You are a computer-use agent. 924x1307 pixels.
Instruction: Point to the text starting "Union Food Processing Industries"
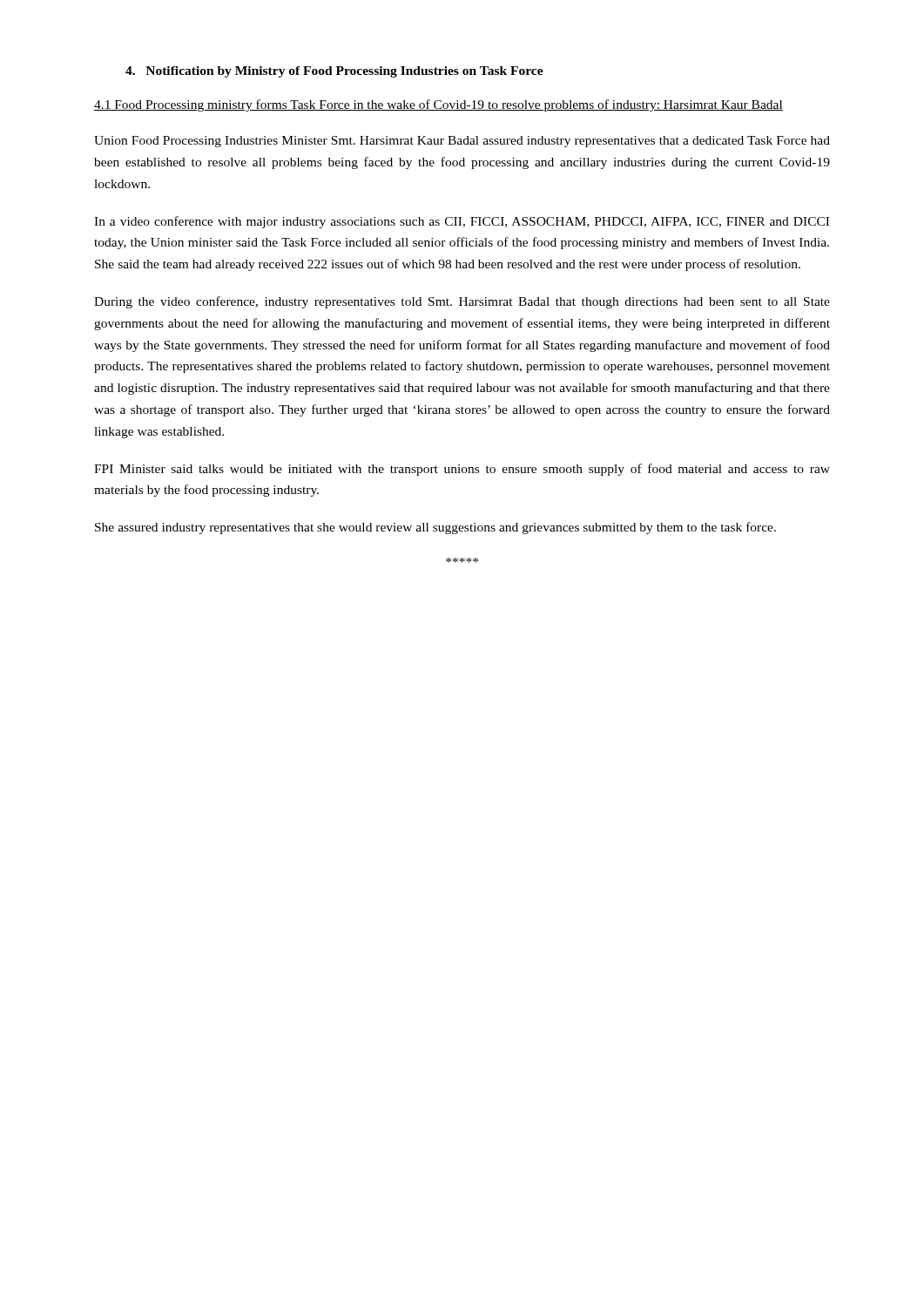[x=462, y=162]
